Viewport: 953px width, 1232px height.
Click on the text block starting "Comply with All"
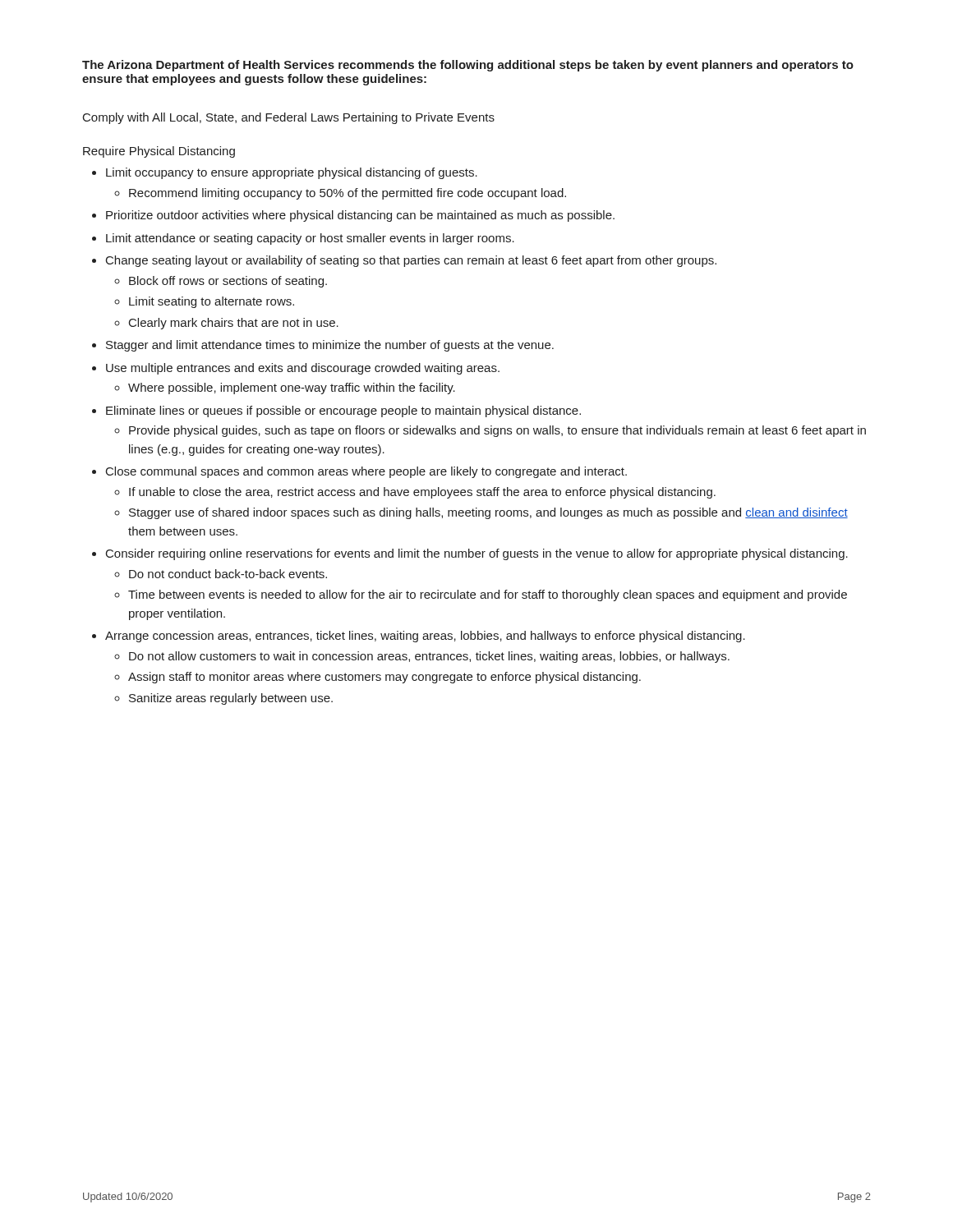pos(288,117)
